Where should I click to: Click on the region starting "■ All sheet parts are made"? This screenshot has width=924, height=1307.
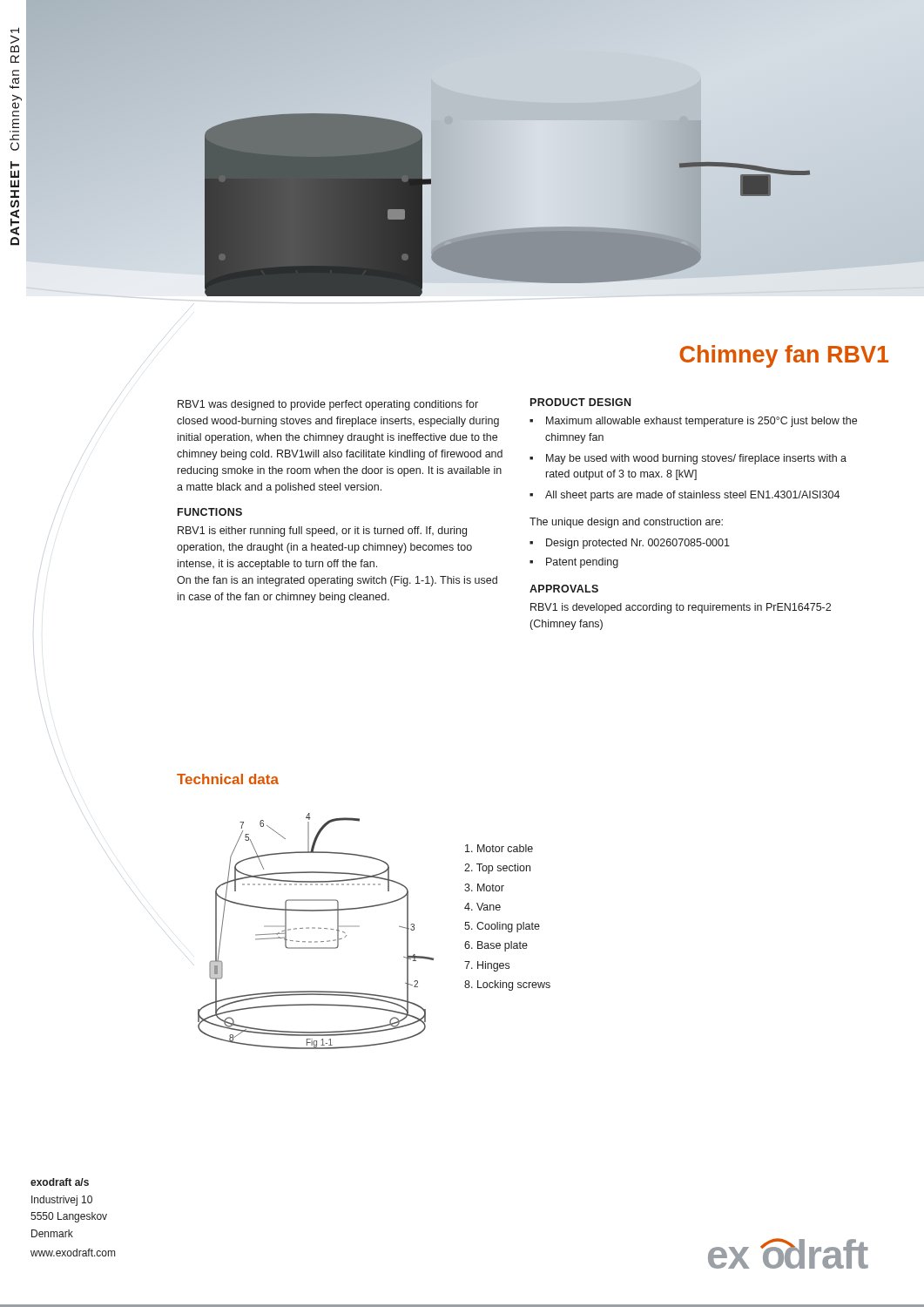(x=685, y=495)
